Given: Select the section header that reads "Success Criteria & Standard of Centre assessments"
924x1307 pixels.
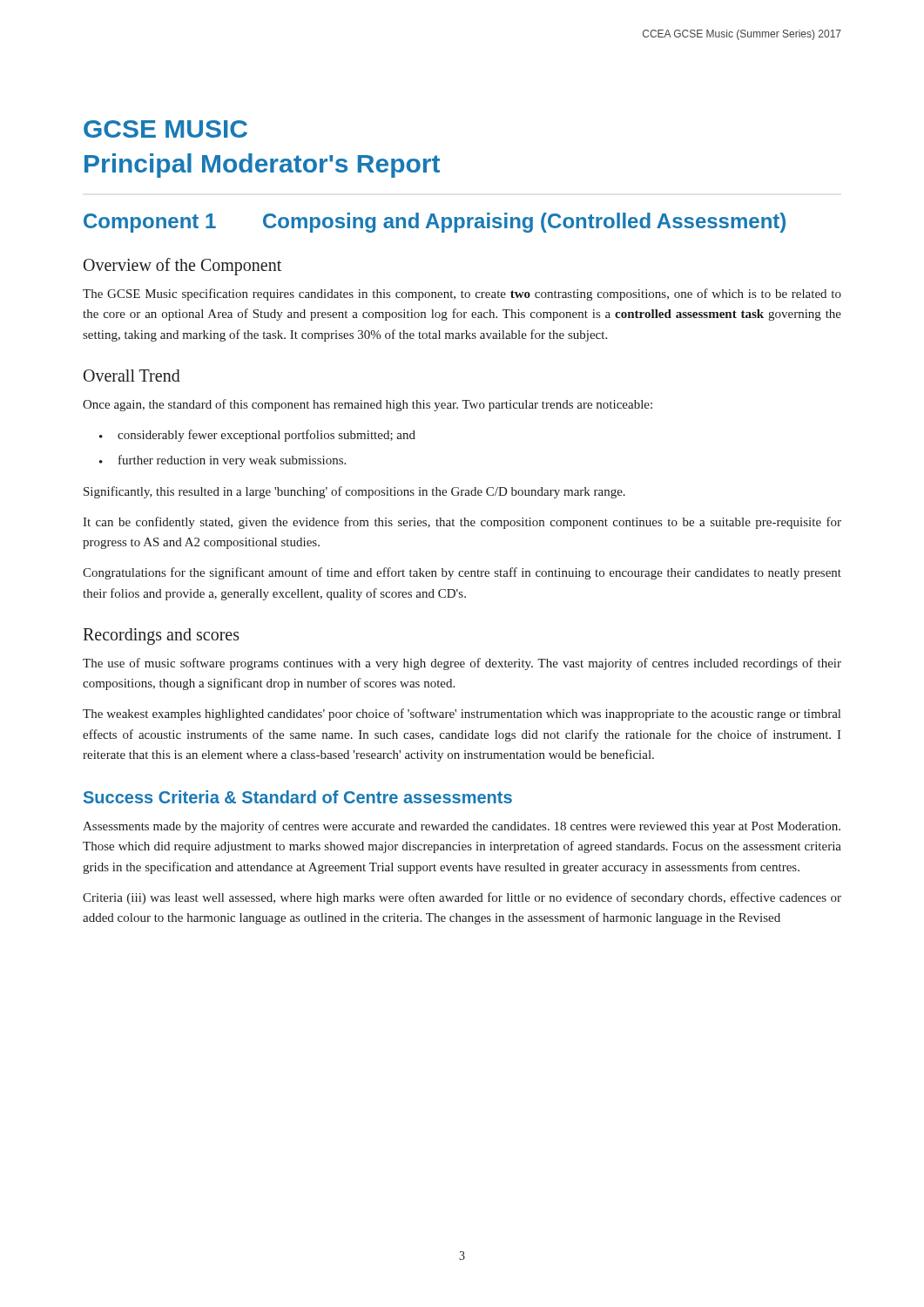Looking at the screenshot, I should tap(298, 797).
